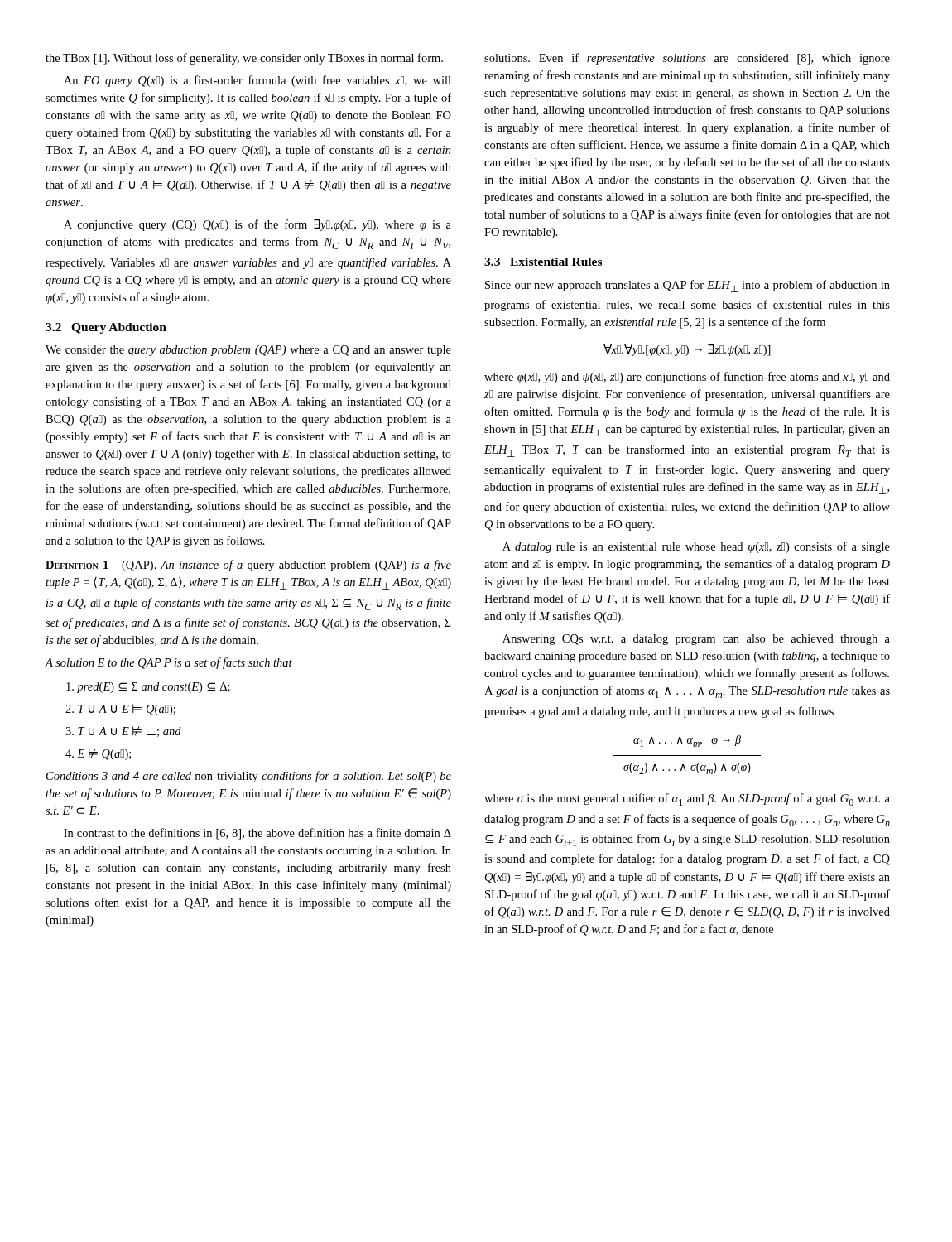Find the text block with the text "Since our new"
This screenshot has height=1242, width=952.
687,304
